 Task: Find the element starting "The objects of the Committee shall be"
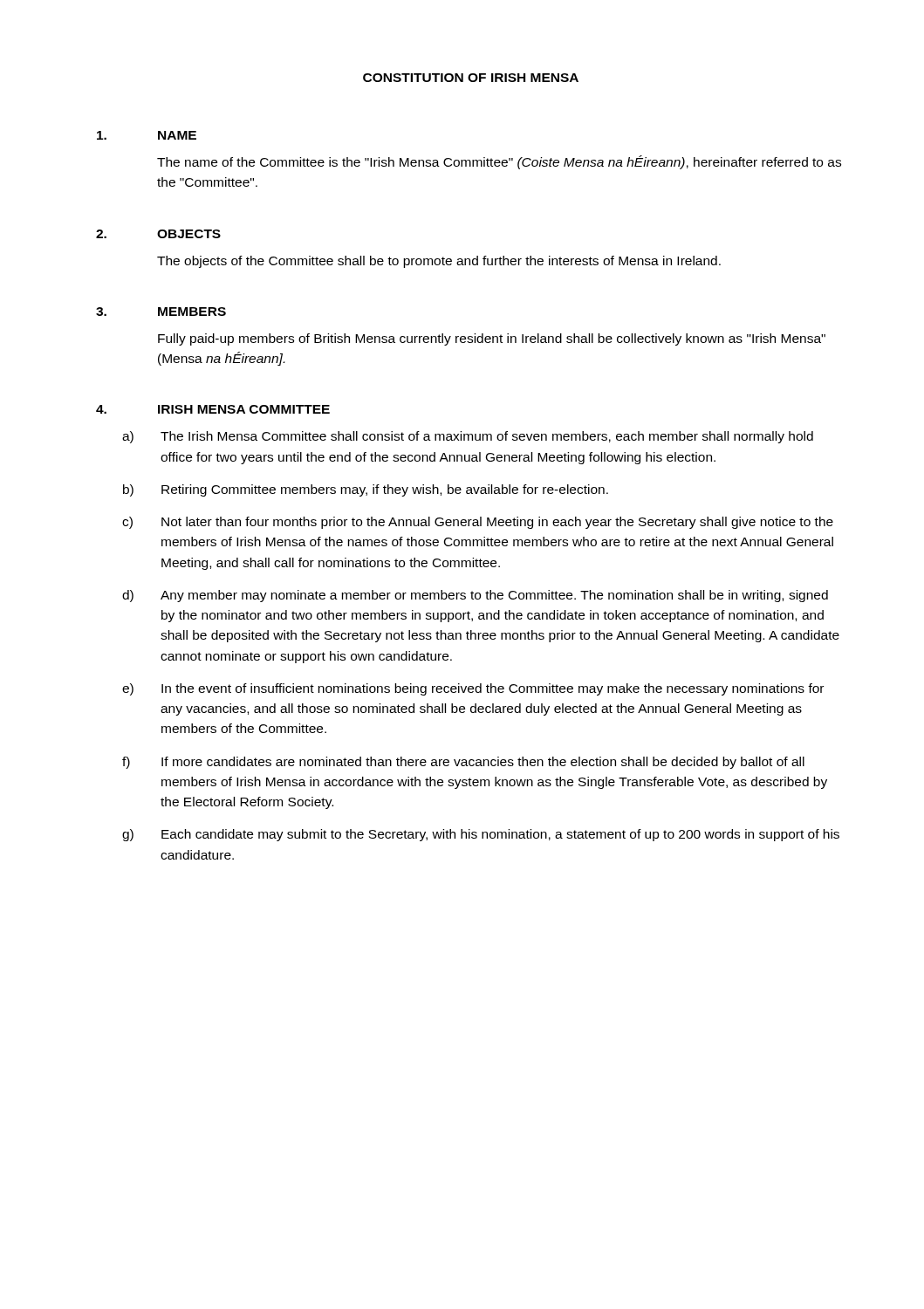point(439,260)
